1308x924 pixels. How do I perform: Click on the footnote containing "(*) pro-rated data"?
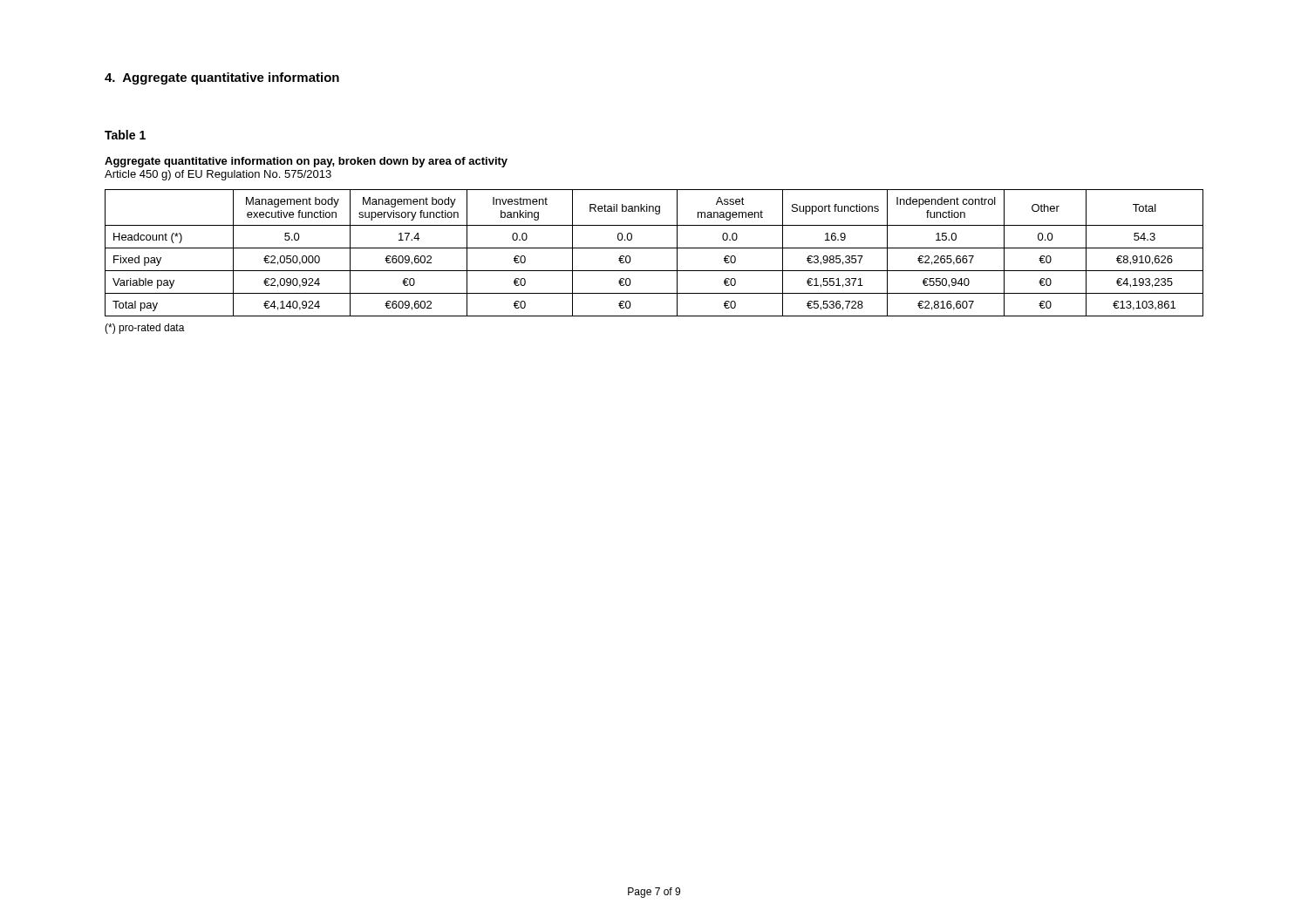144,328
